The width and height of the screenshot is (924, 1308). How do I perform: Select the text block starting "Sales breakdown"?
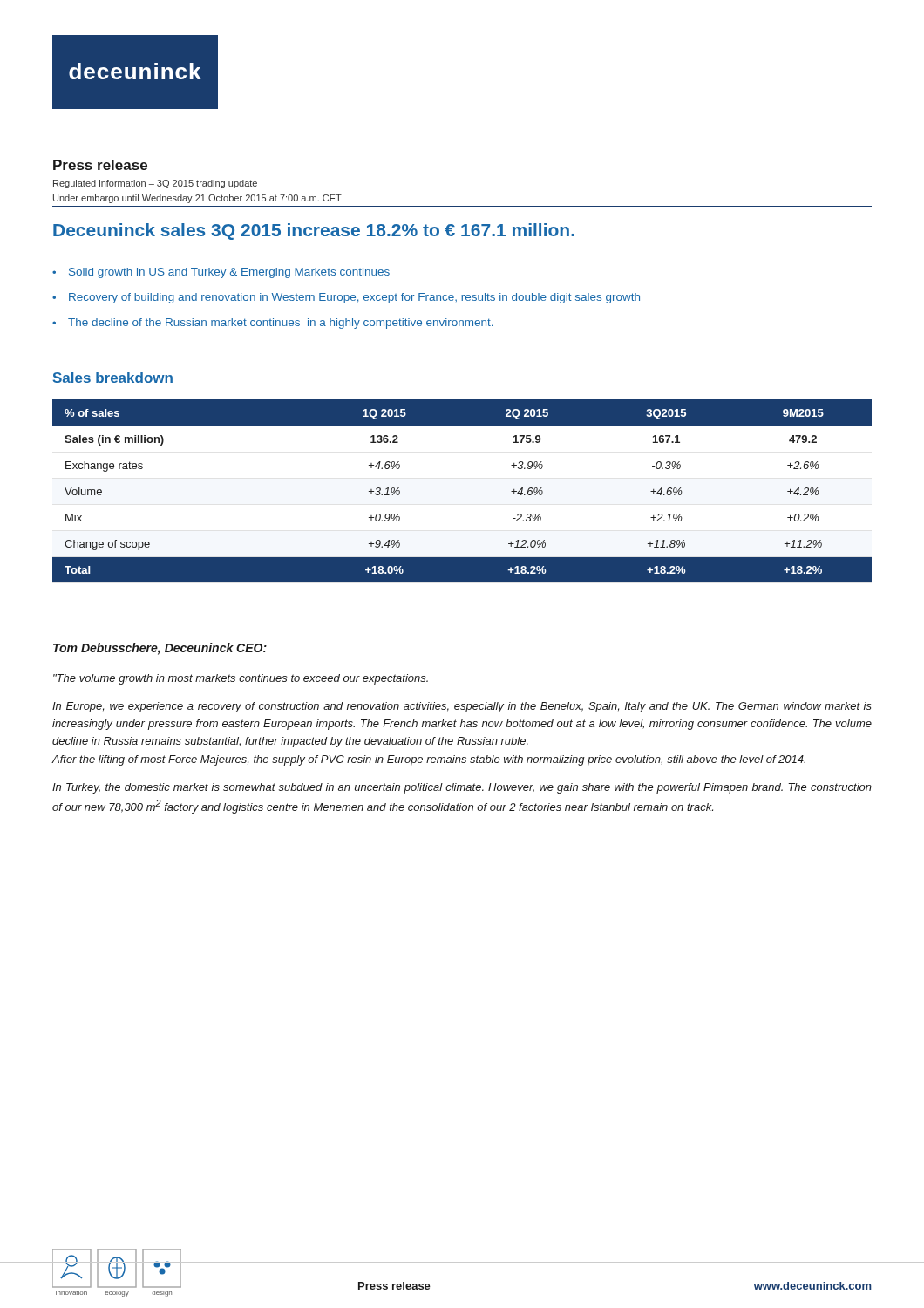(113, 378)
